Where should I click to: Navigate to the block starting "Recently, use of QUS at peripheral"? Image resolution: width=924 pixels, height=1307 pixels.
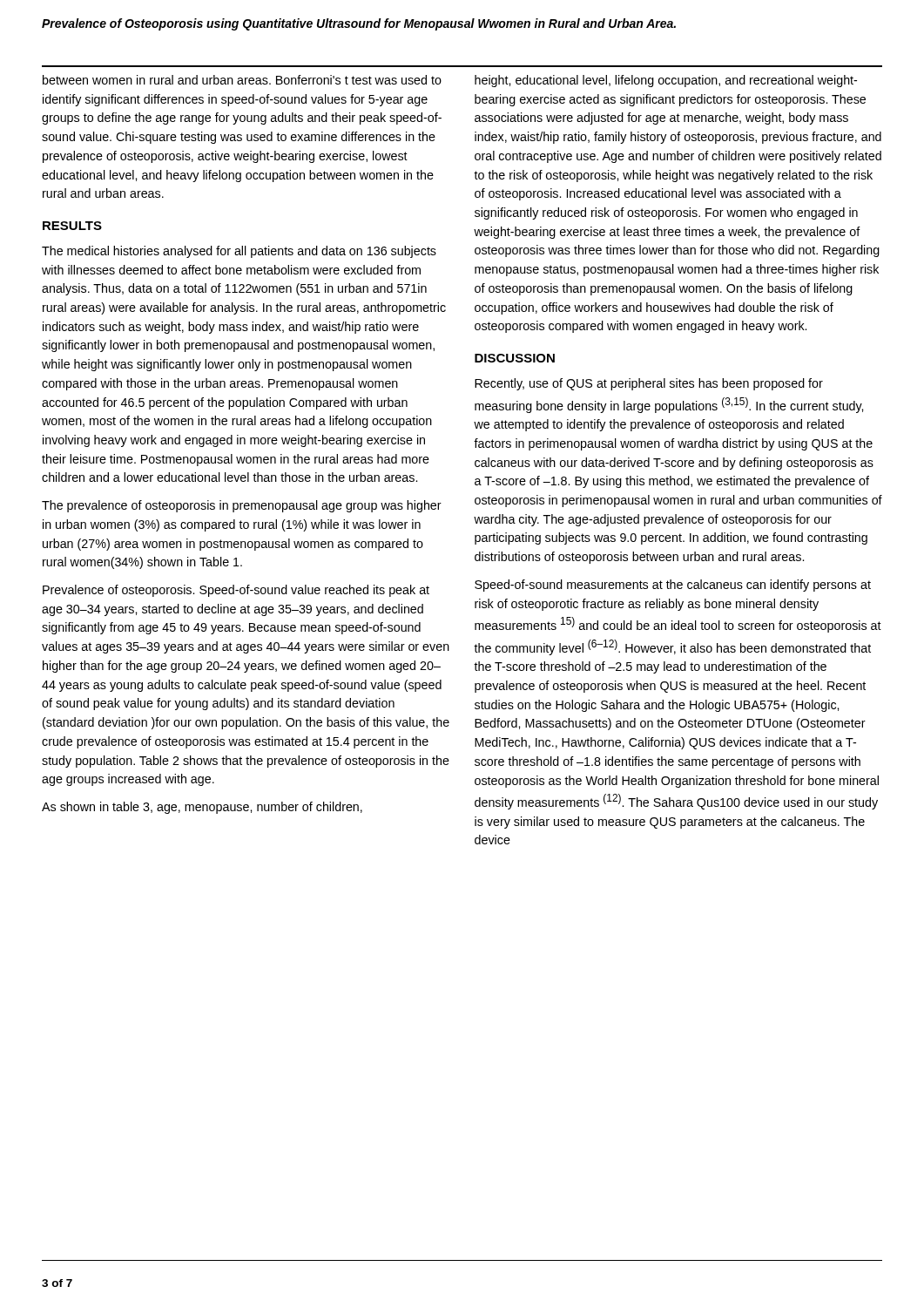click(x=678, y=471)
